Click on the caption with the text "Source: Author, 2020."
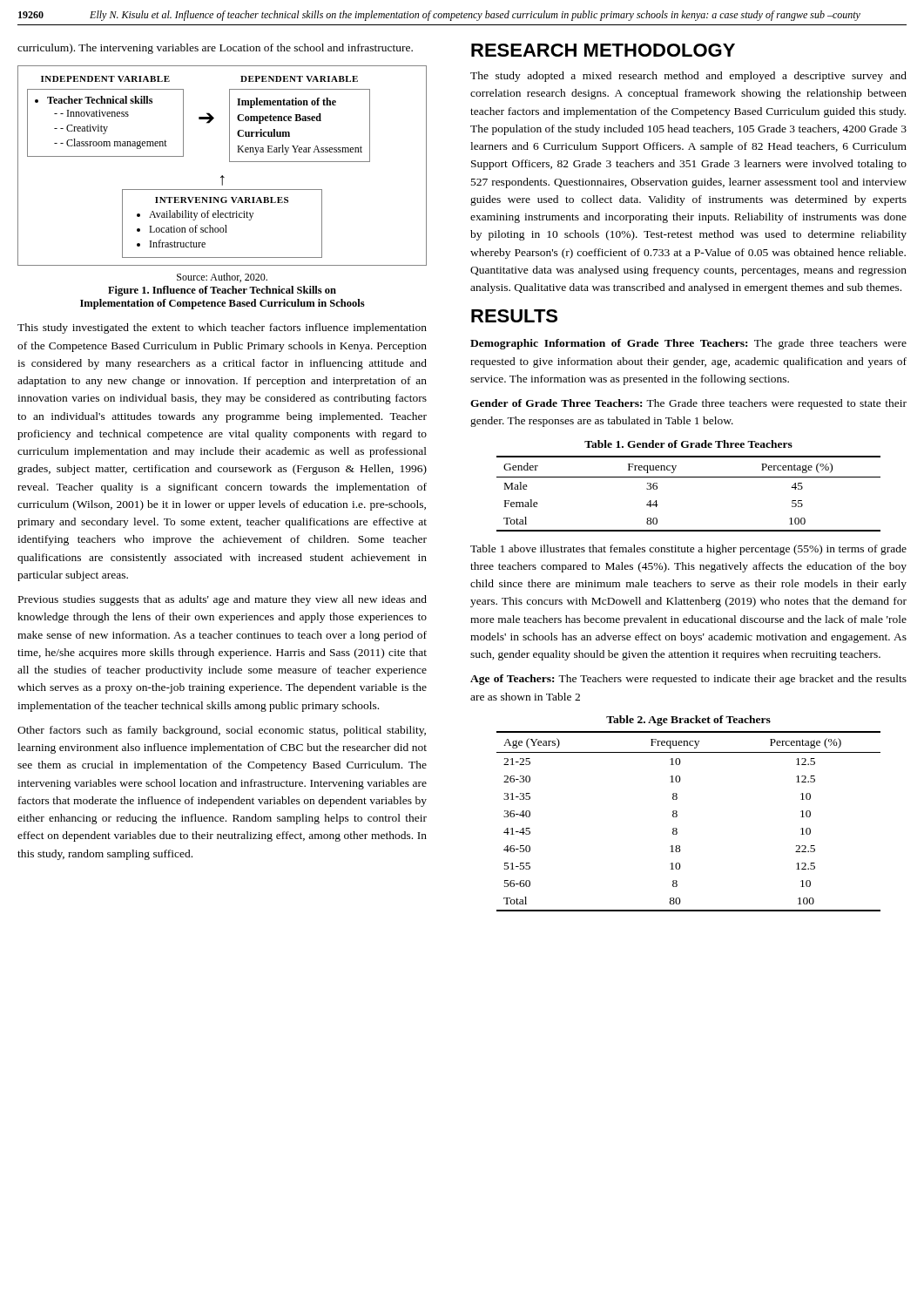This screenshot has height=1307, width=924. pyautogui.click(x=222, y=291)
